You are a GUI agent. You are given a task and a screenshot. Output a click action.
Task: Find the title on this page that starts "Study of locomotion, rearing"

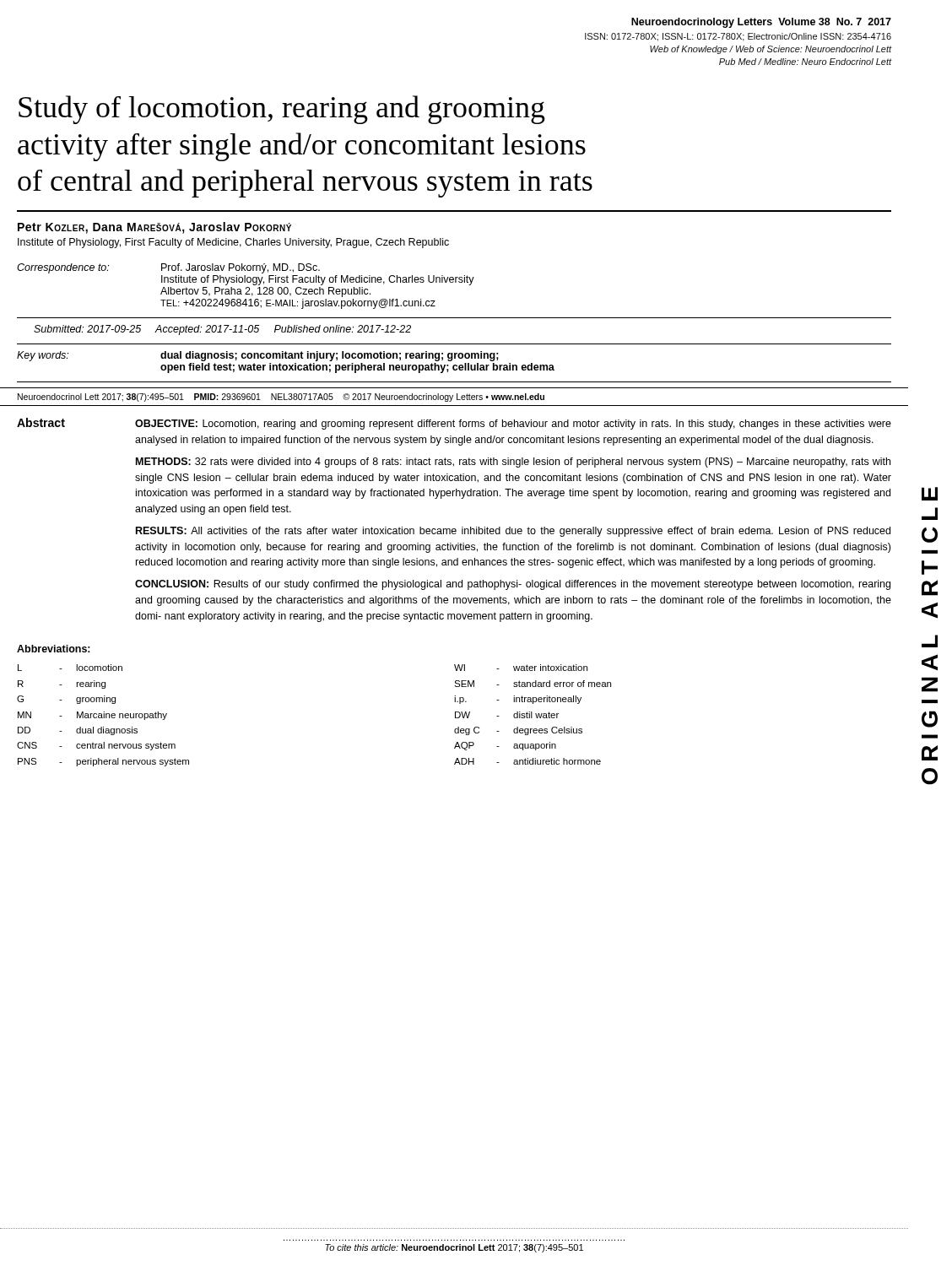click(x=305, y=144)
